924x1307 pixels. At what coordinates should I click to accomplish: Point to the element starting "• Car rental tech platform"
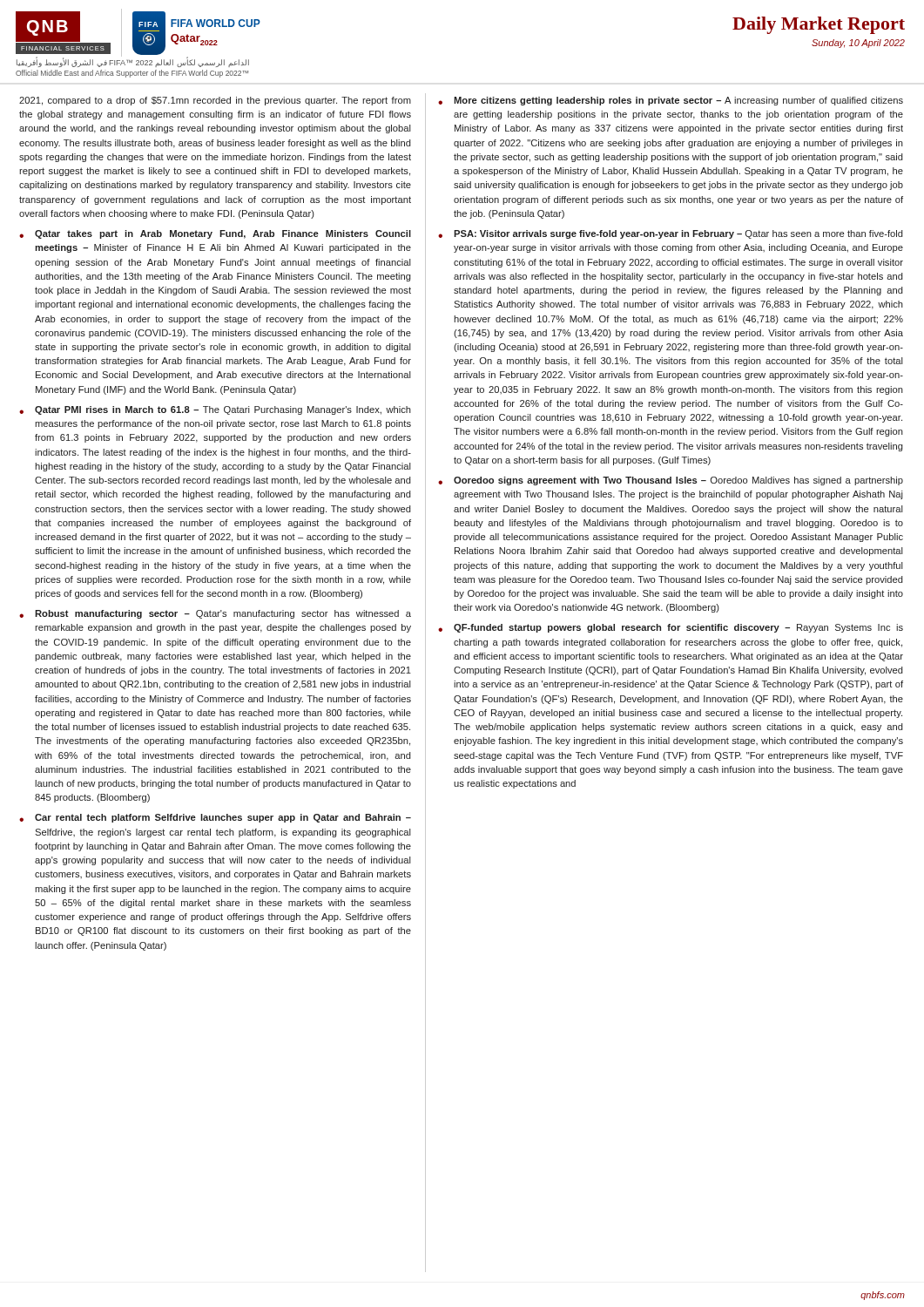[215, 882]
